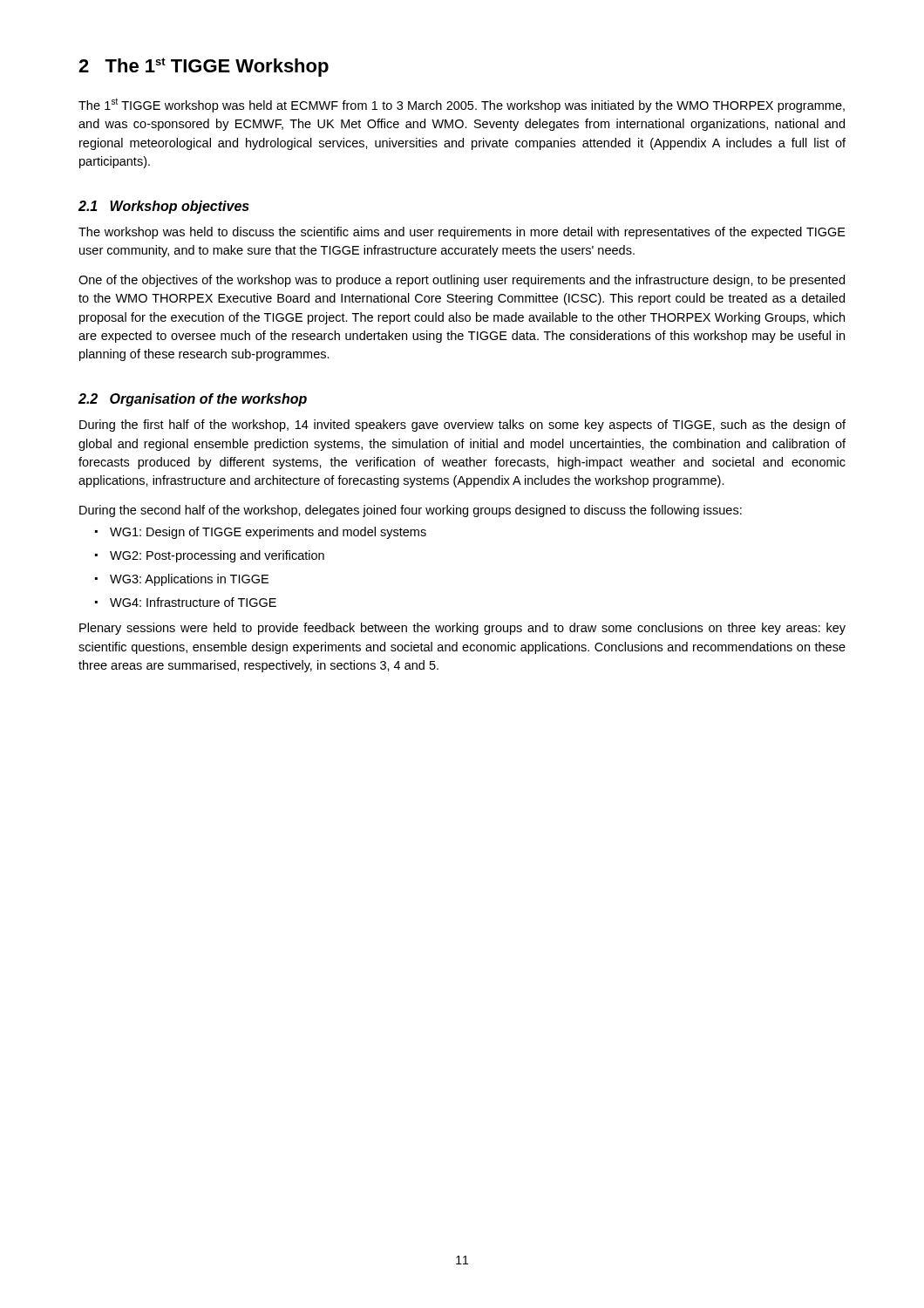The width and height of the screenshot is (924, 1308).
Task: Navigate to the passage starting "WG1: Design of TIGGE experiments"
Action: (261, 533)
